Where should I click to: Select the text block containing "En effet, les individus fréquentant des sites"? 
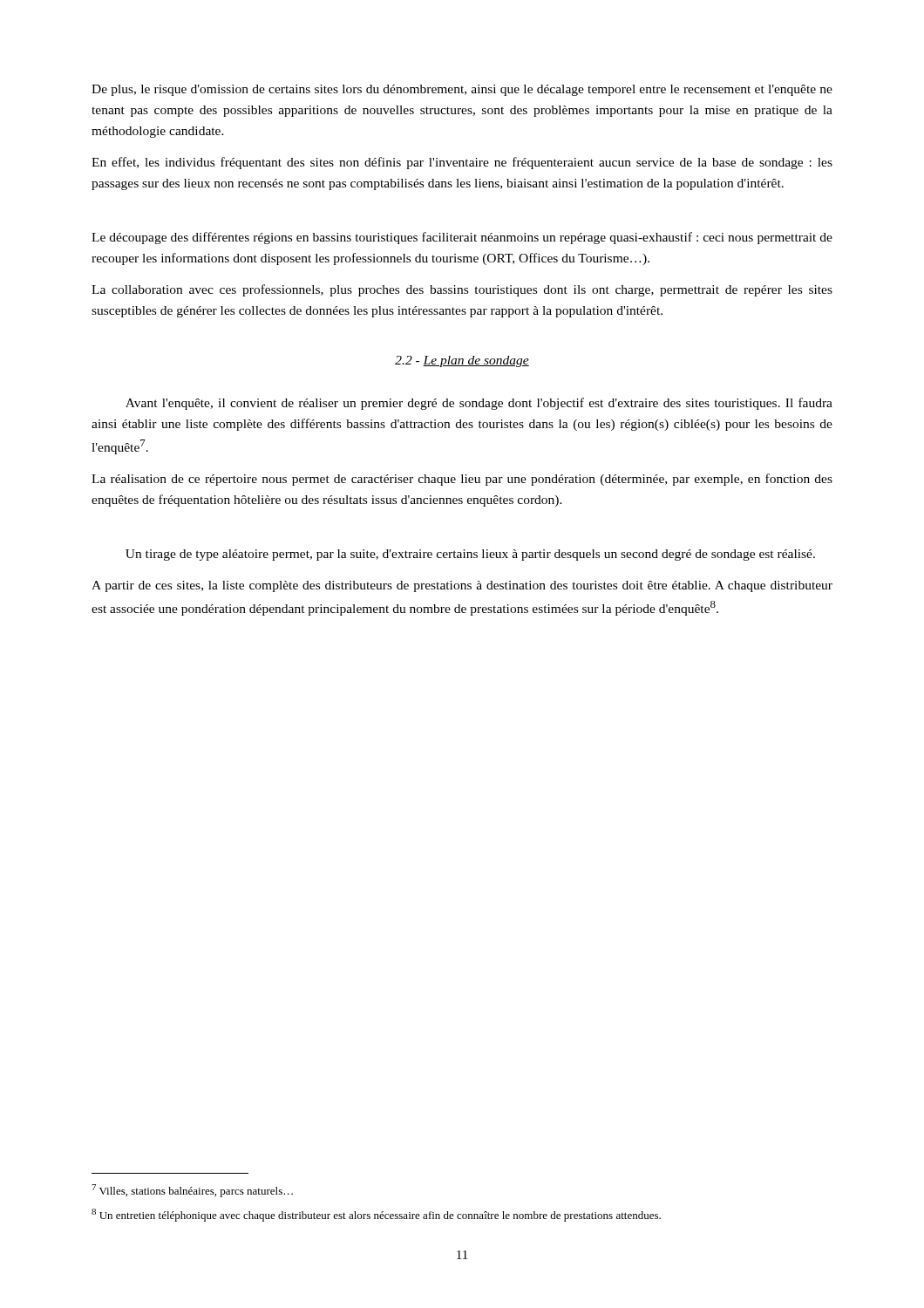click(x=462, y=172)
